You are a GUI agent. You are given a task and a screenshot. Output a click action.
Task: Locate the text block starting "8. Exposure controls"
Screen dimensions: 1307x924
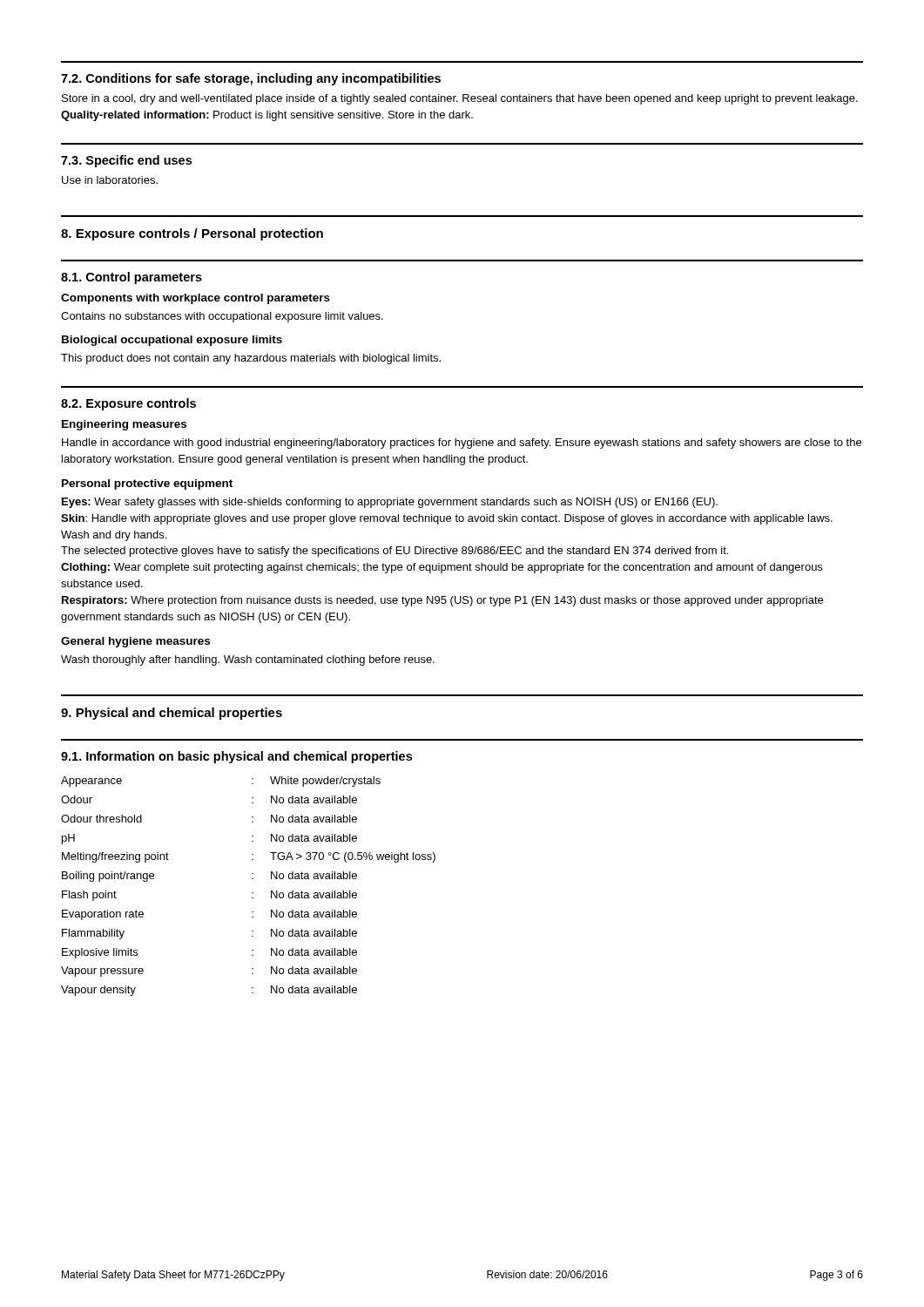[192, 234]
